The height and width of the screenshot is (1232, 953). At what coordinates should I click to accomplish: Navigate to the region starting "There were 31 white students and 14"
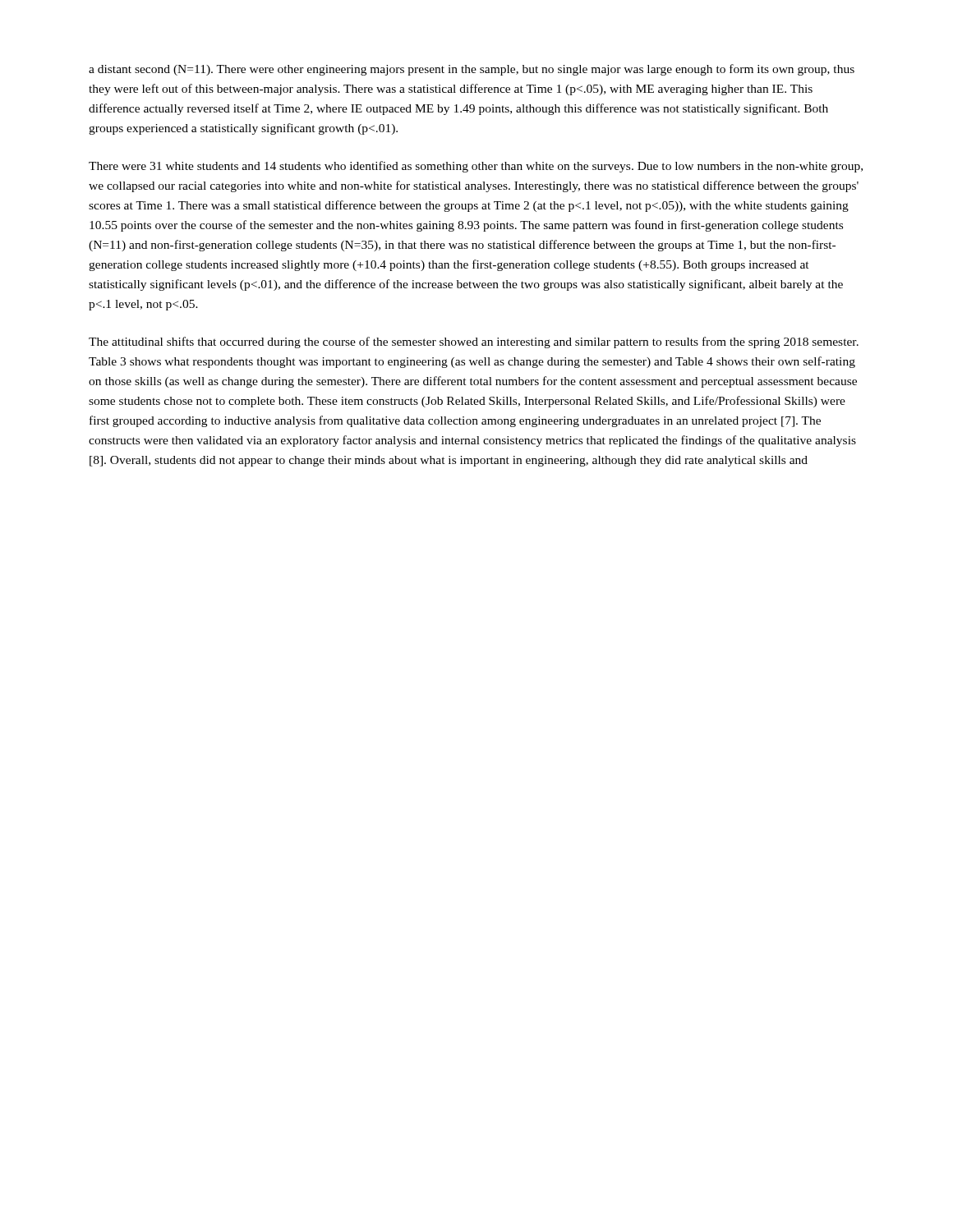pos(476,235)
